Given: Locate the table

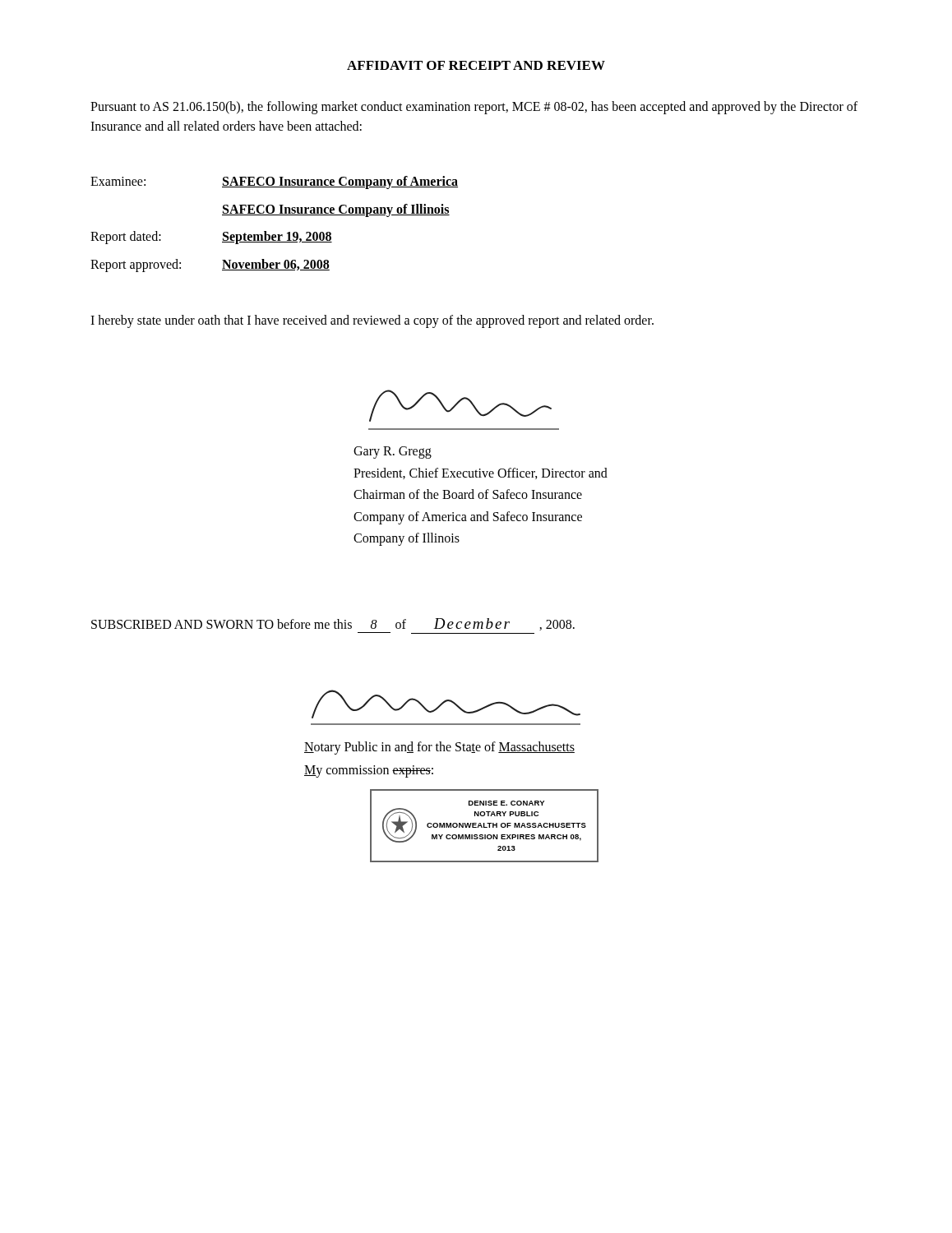Looking at the screenshot, I should 476,223.
